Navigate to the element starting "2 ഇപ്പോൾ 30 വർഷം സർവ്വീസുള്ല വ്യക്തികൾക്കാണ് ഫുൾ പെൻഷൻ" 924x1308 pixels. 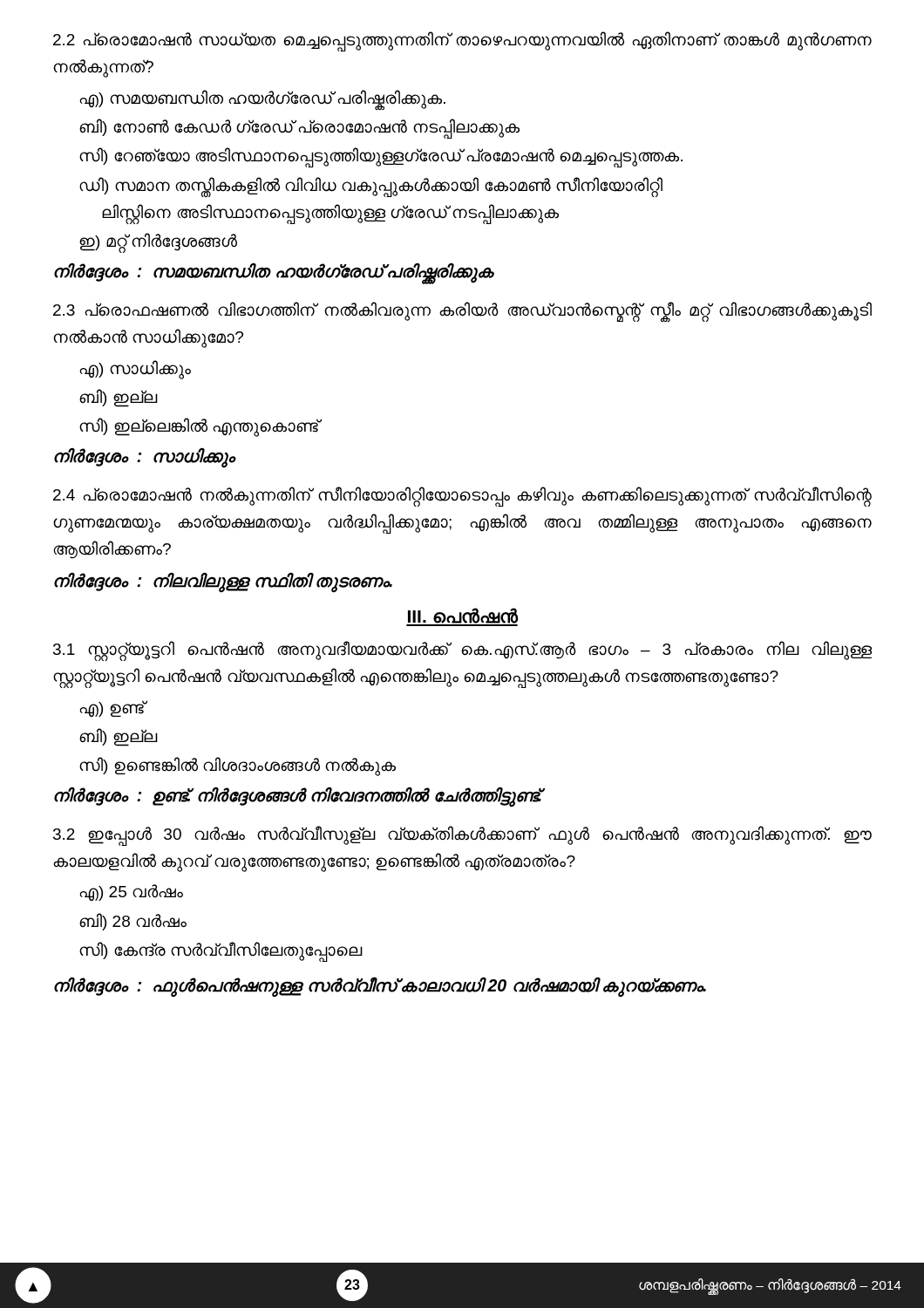(x=462, y=848)
